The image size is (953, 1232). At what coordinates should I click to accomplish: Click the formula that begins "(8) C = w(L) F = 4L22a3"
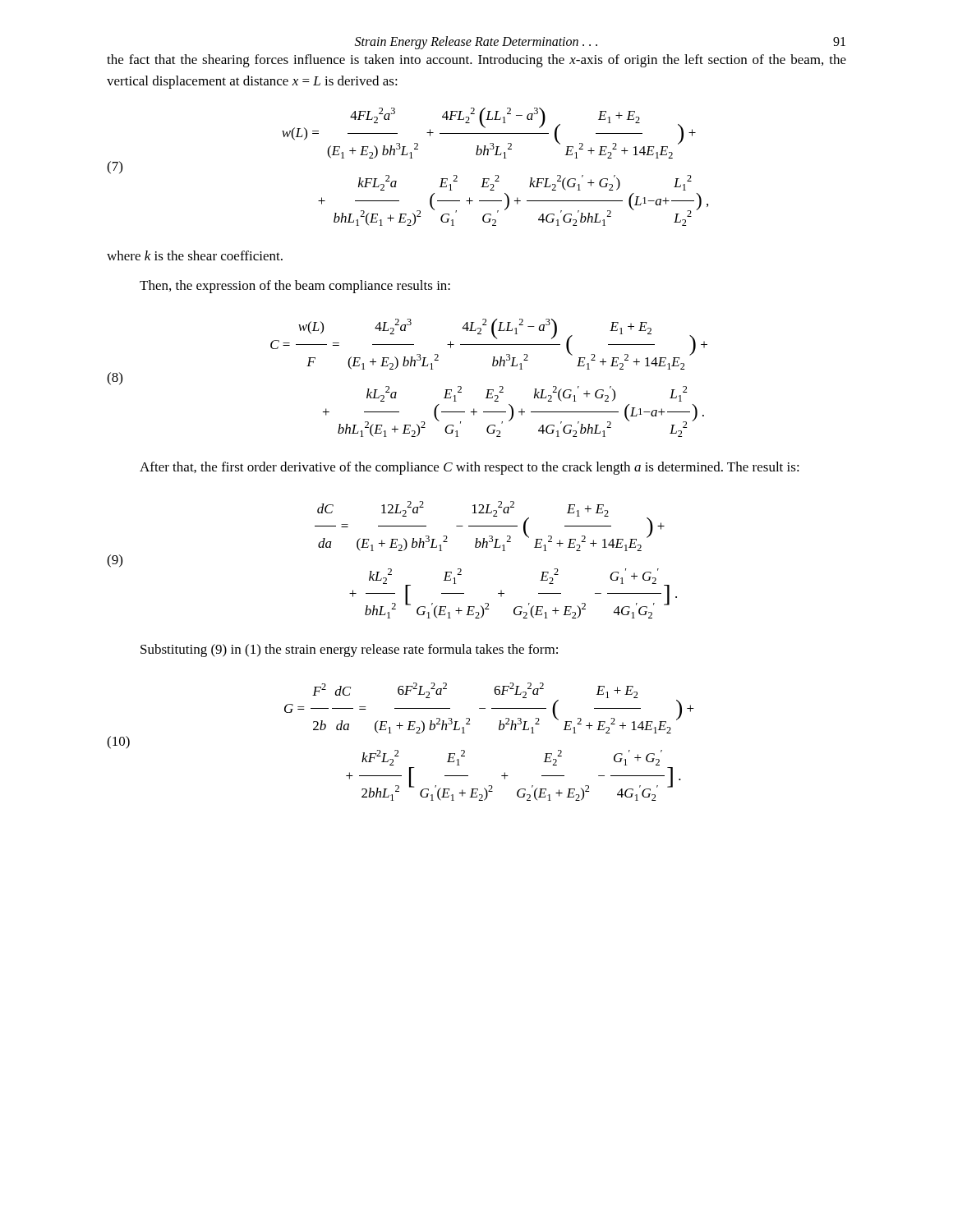(472, 378)
